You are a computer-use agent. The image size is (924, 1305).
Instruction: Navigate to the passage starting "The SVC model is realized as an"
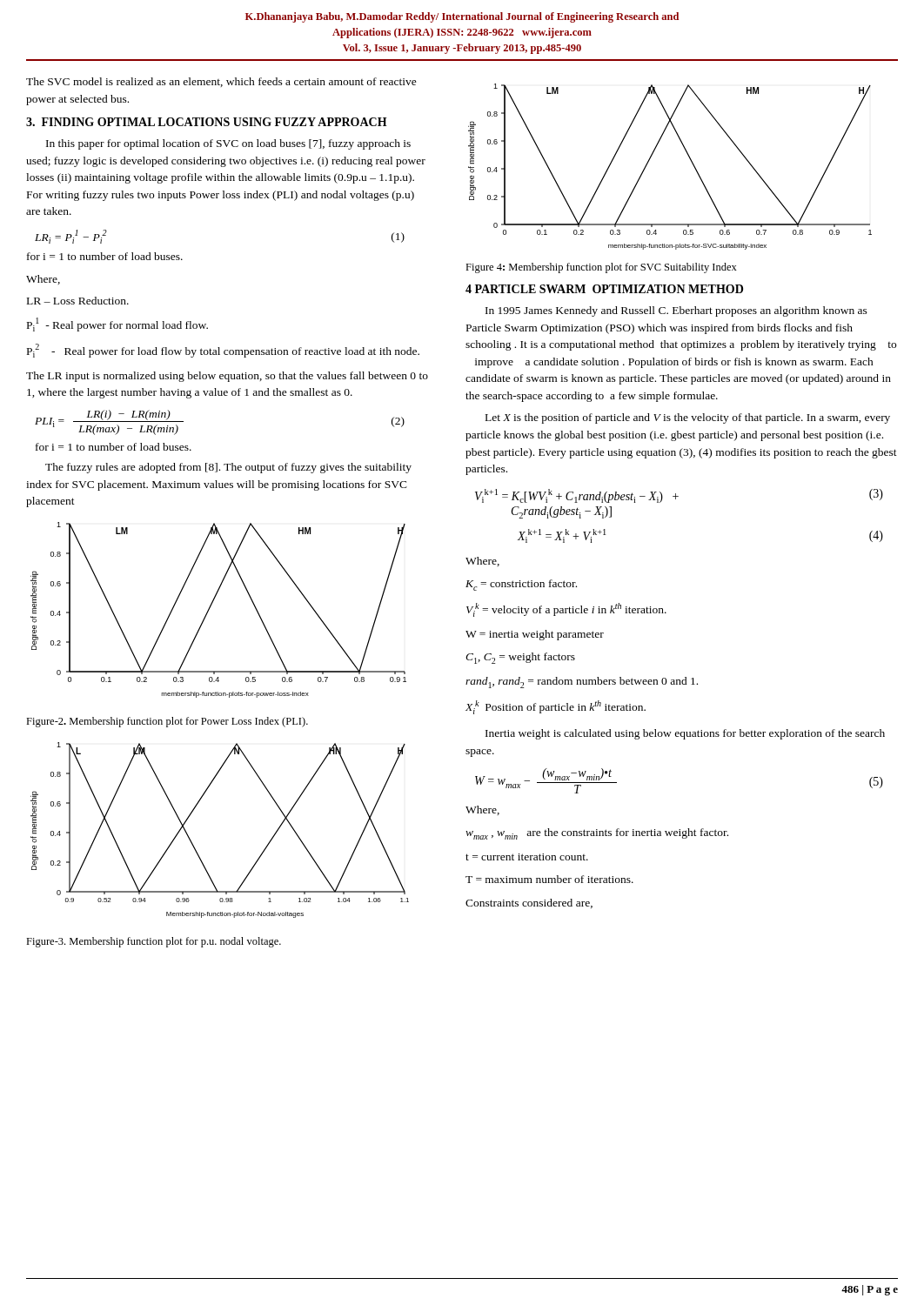[x=228, y=90]
